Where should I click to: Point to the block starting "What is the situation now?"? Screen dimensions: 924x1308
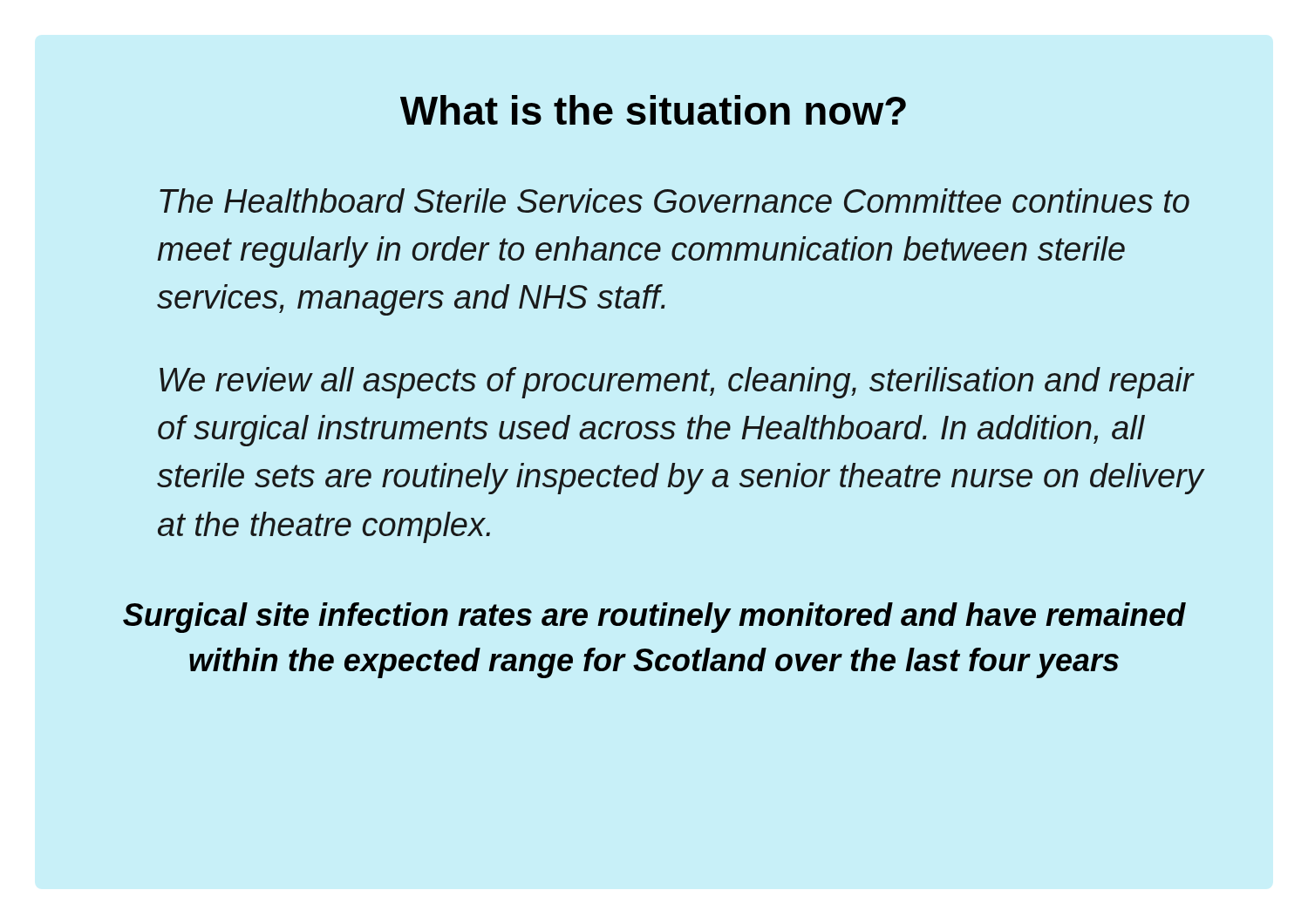654,111
